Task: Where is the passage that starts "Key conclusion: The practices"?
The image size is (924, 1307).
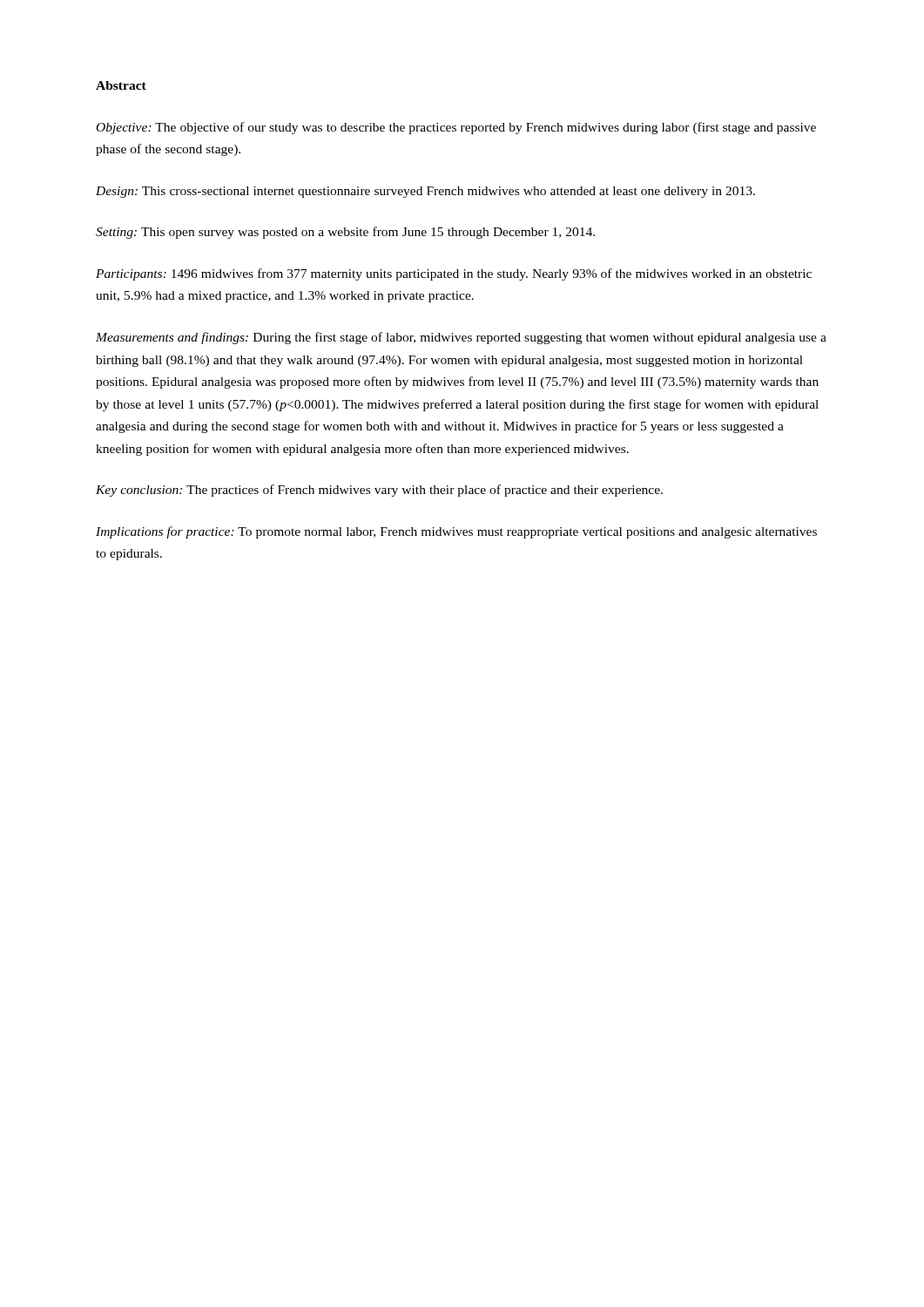Action: [x=462, y=490]
